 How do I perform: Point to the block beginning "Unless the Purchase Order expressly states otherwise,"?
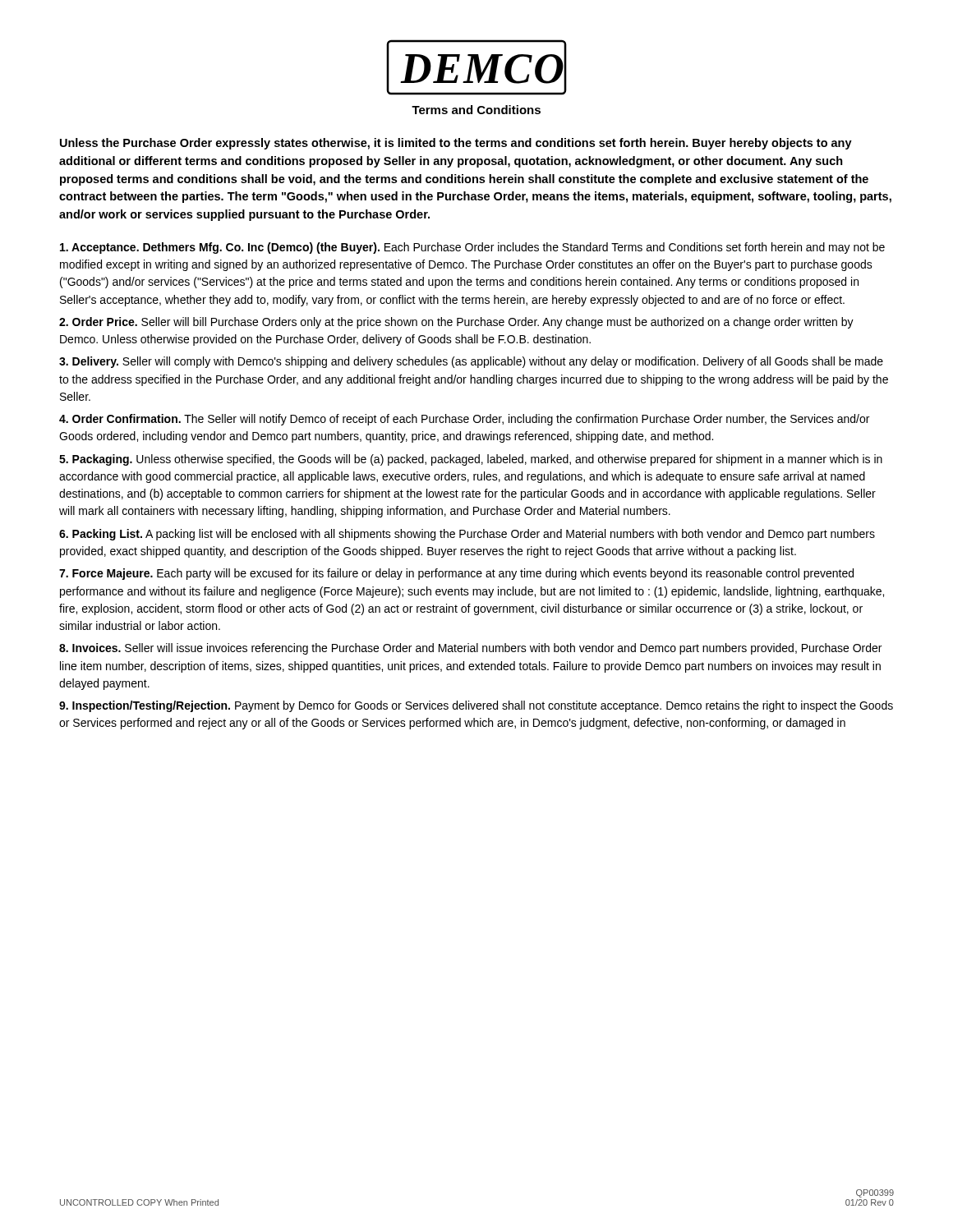(x=476, y=179)
